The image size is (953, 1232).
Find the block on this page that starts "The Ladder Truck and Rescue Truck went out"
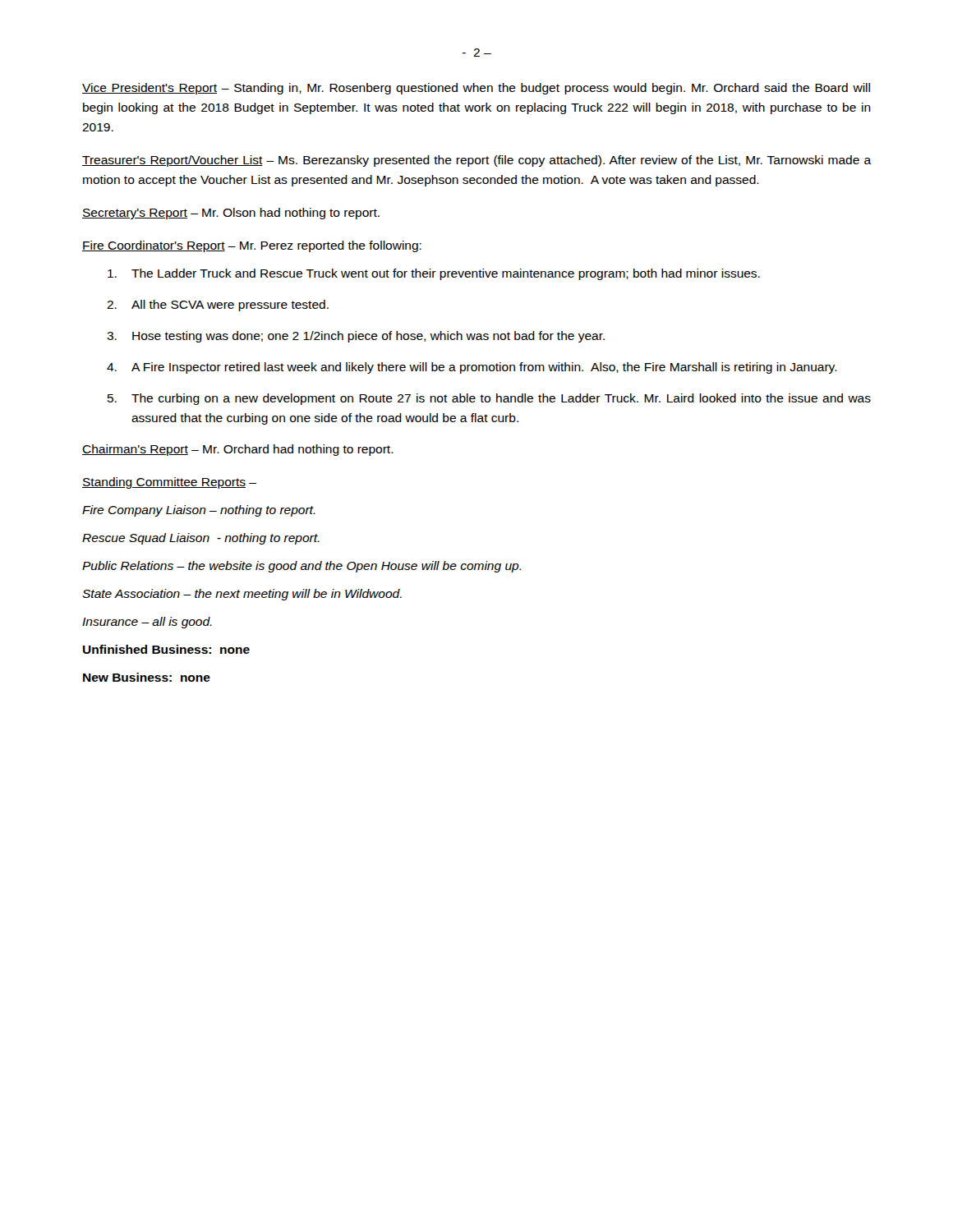coord(489,274)
